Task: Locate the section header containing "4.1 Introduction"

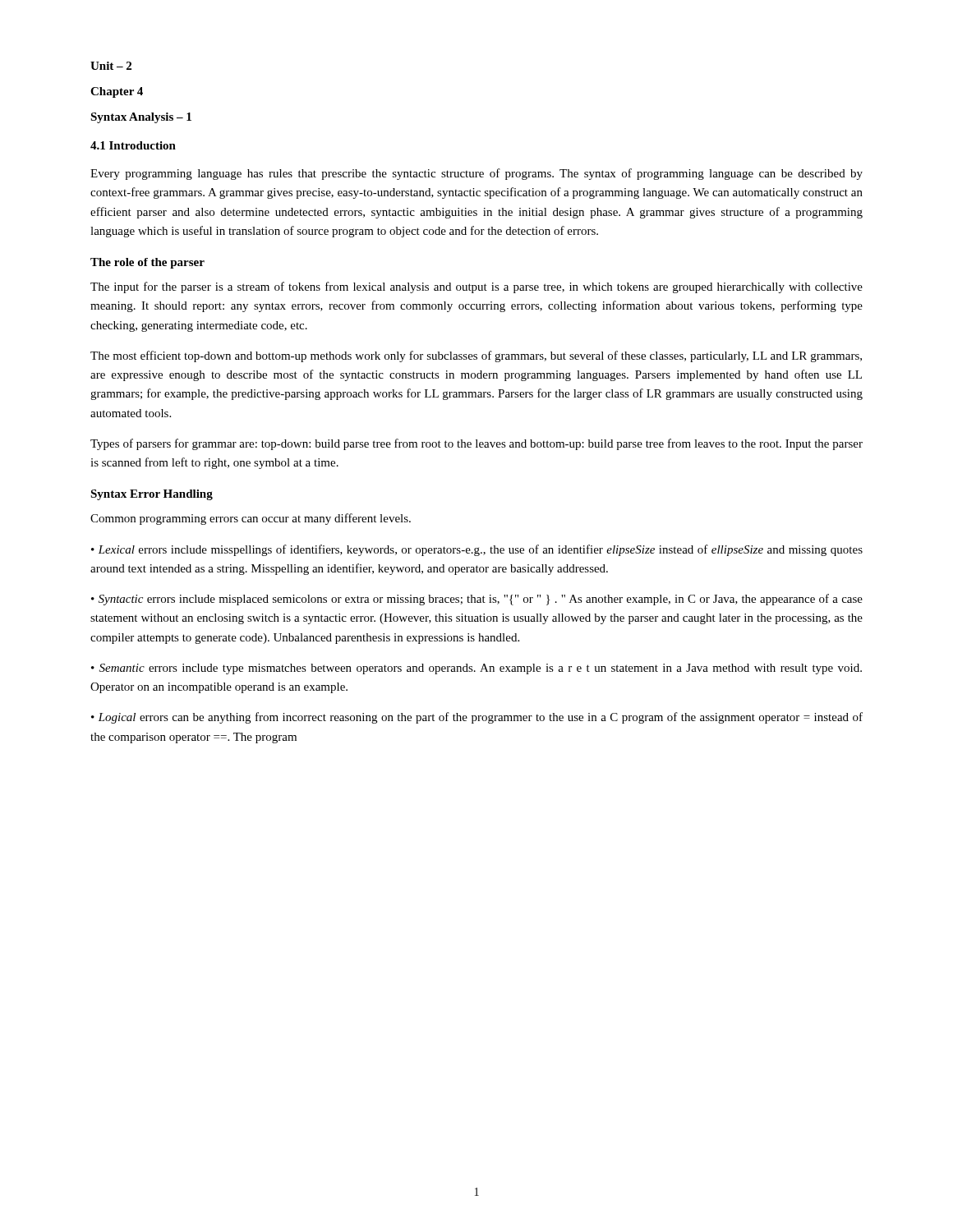Action: click(133, 145)
